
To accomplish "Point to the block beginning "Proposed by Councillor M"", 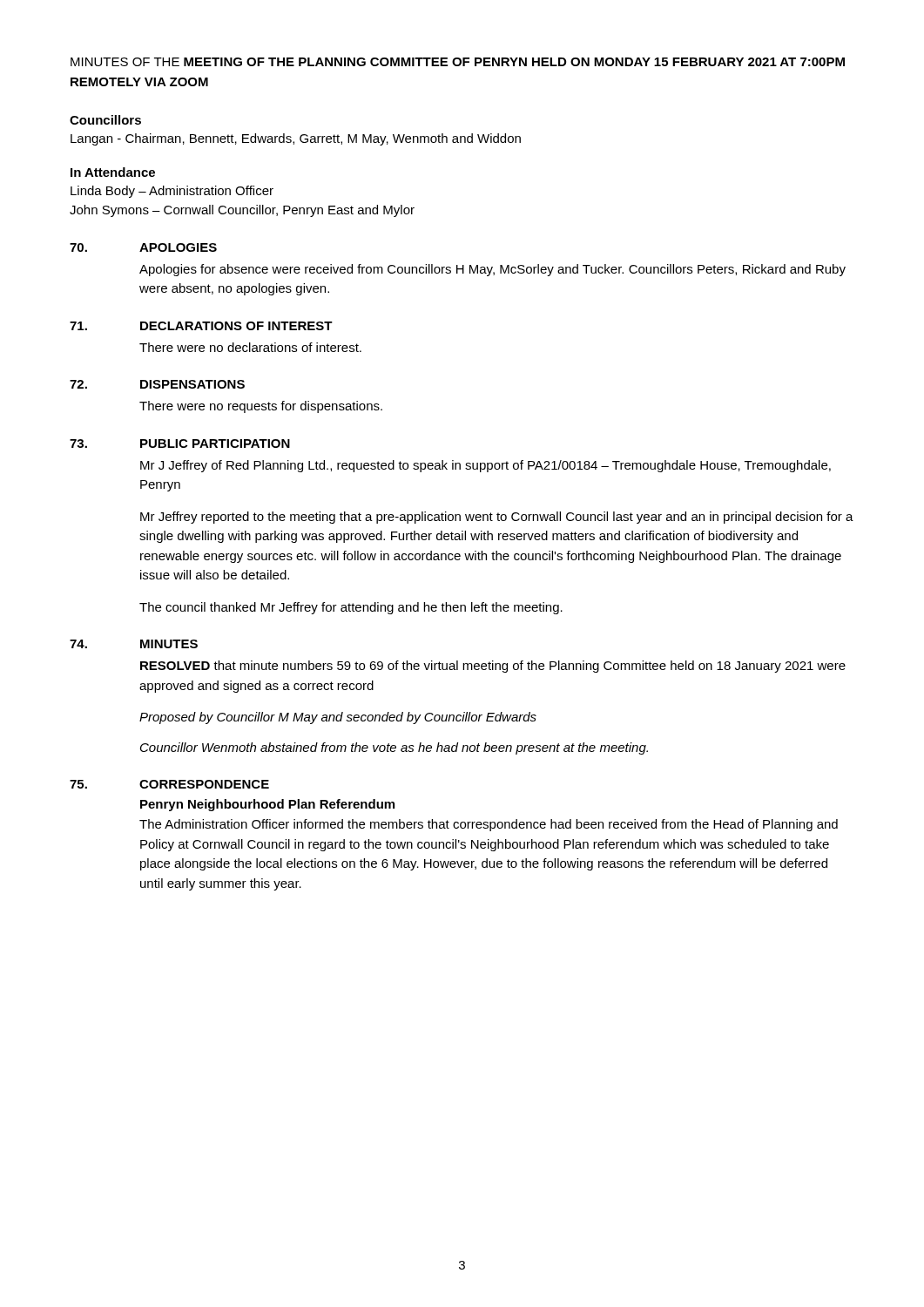I will (x=338, y=717).
